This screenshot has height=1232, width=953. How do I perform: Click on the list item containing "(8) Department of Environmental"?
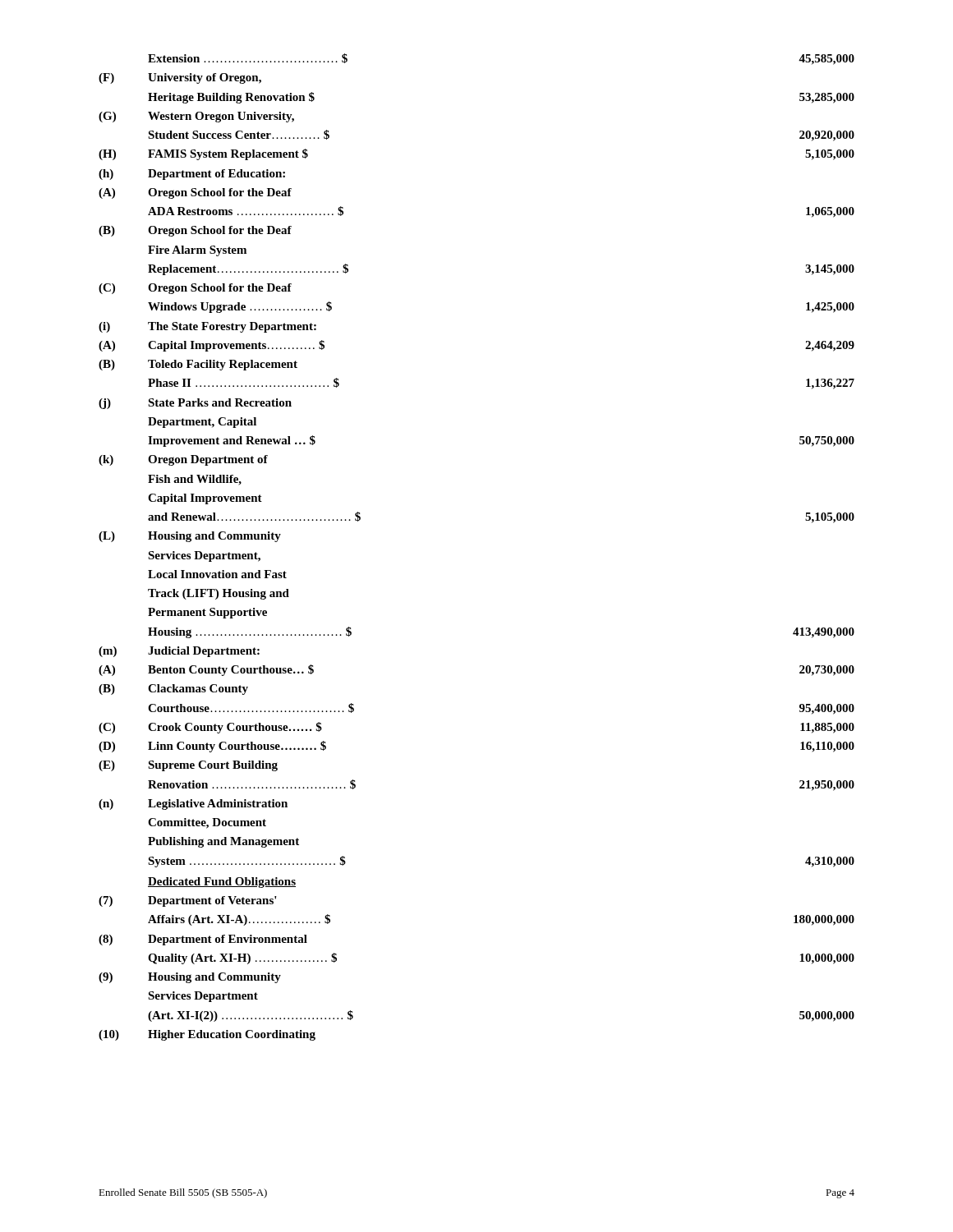(x=203, y=940)
